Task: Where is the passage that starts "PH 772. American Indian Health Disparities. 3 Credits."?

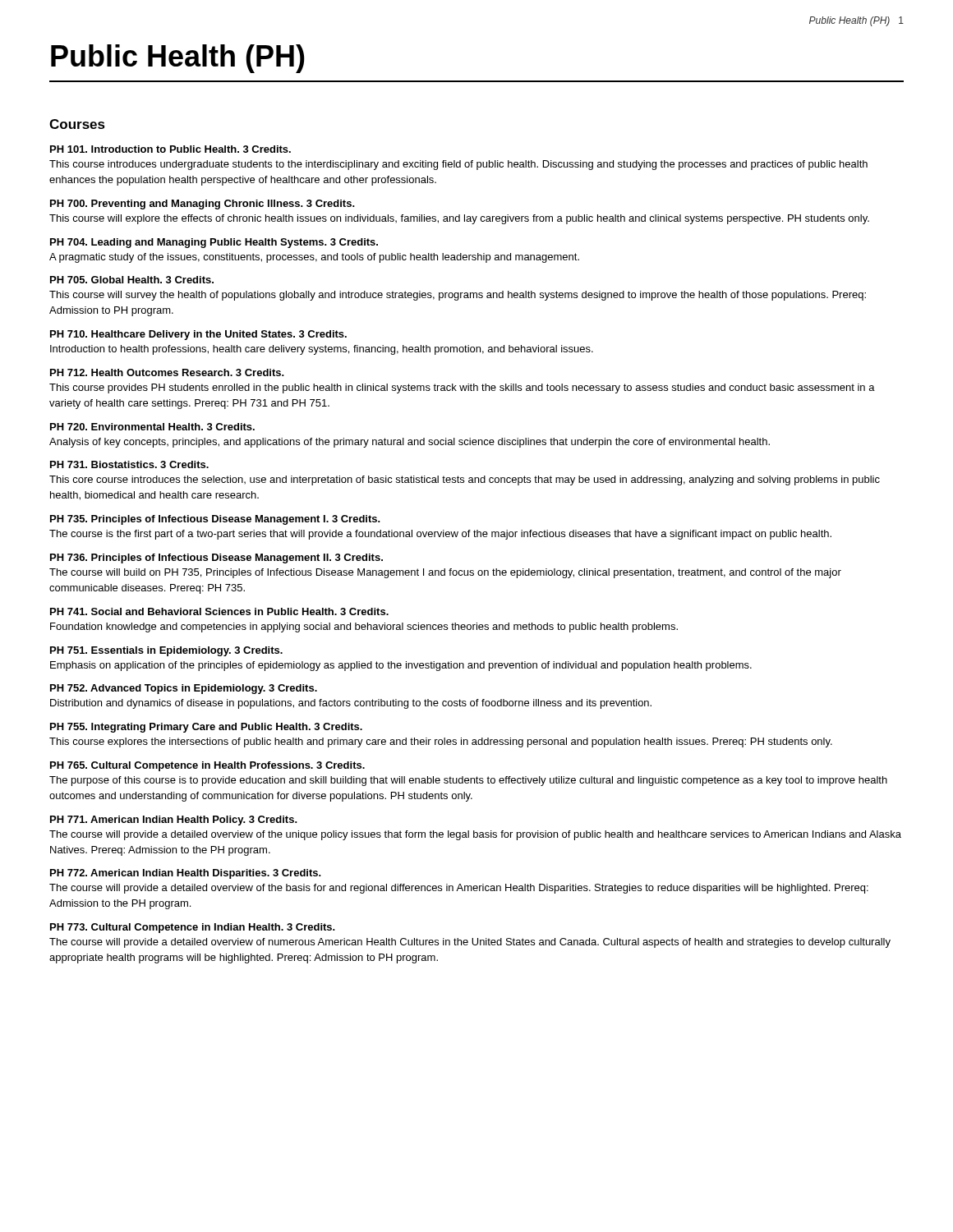Action: pyautogui.click(x=476, y=889)
